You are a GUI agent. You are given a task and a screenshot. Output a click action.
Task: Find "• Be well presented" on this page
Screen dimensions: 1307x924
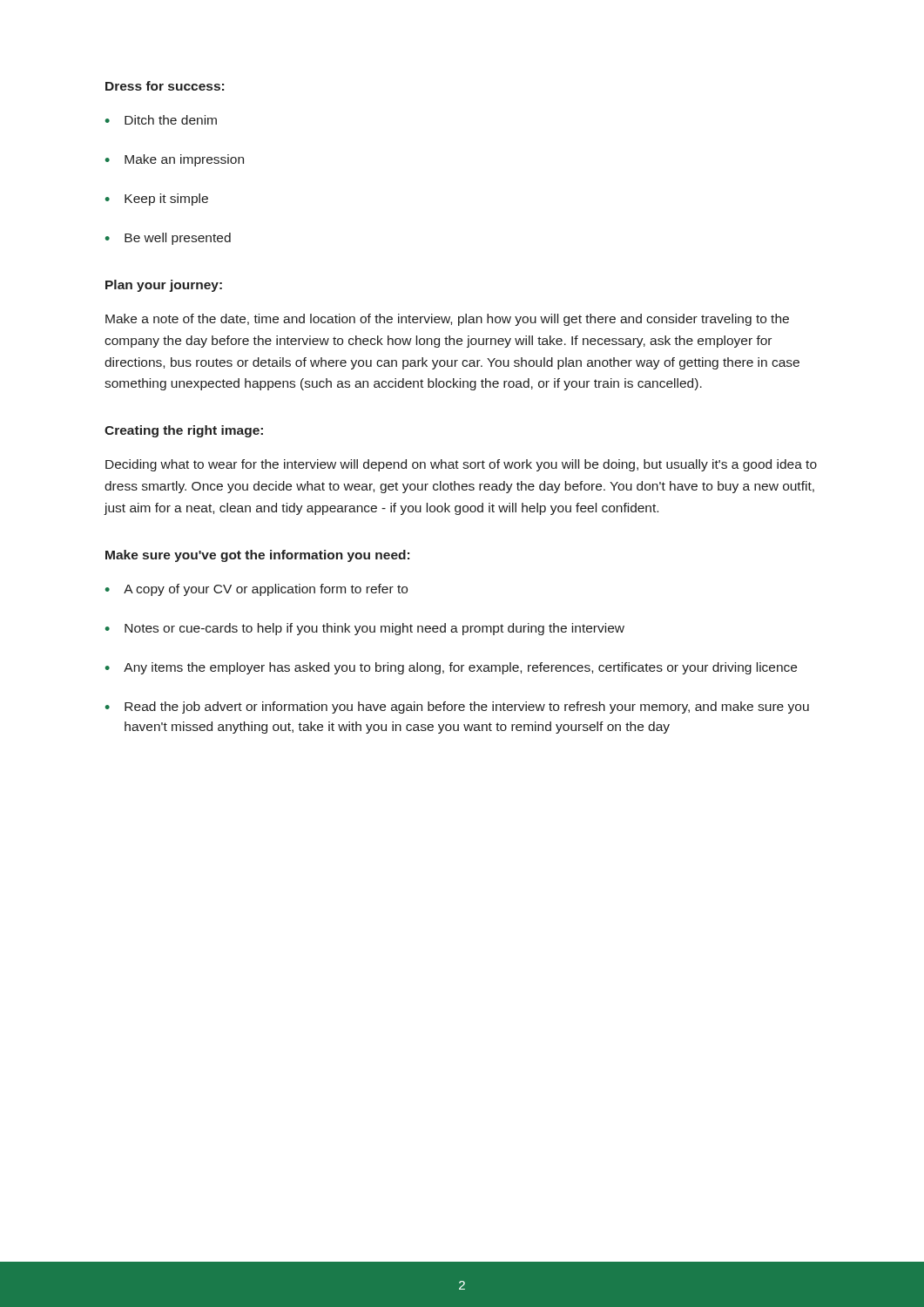168,239
